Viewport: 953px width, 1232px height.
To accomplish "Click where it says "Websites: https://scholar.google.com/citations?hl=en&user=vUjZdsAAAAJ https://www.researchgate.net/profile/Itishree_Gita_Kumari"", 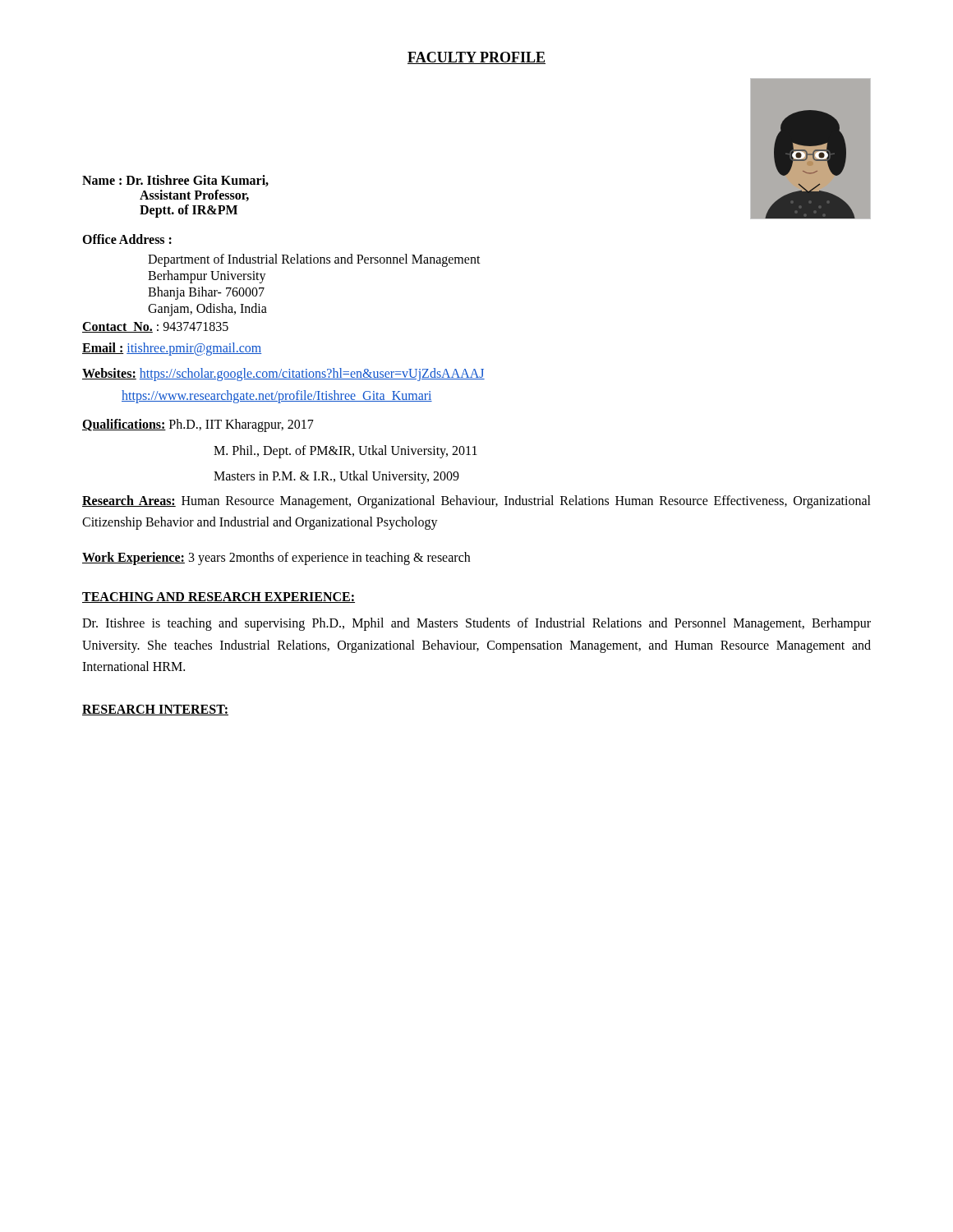I will (x=283, y=384).
